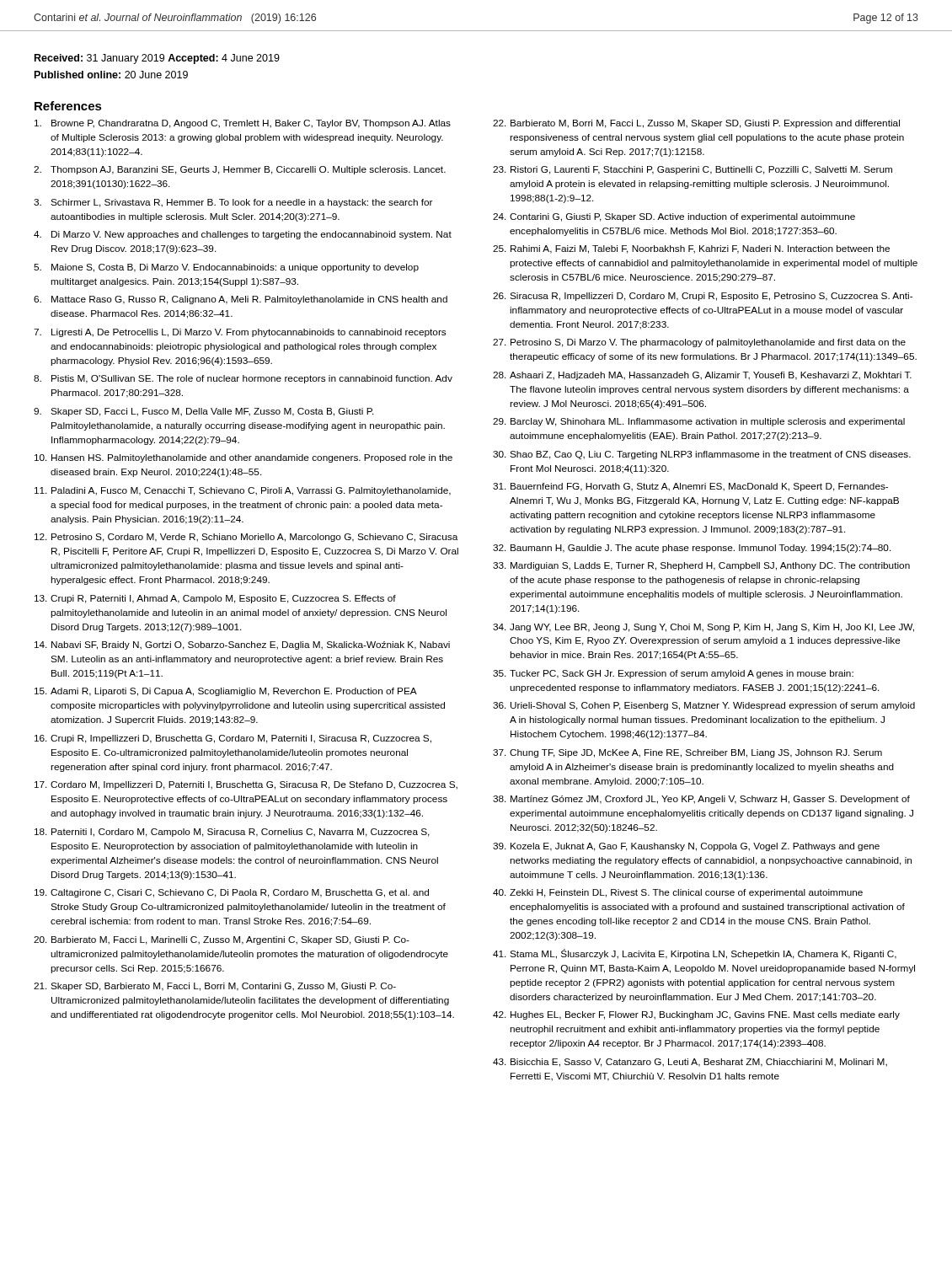Point to the block beginning "8. Pistis M, O'Sullivan SE. The"

(246, 386)
